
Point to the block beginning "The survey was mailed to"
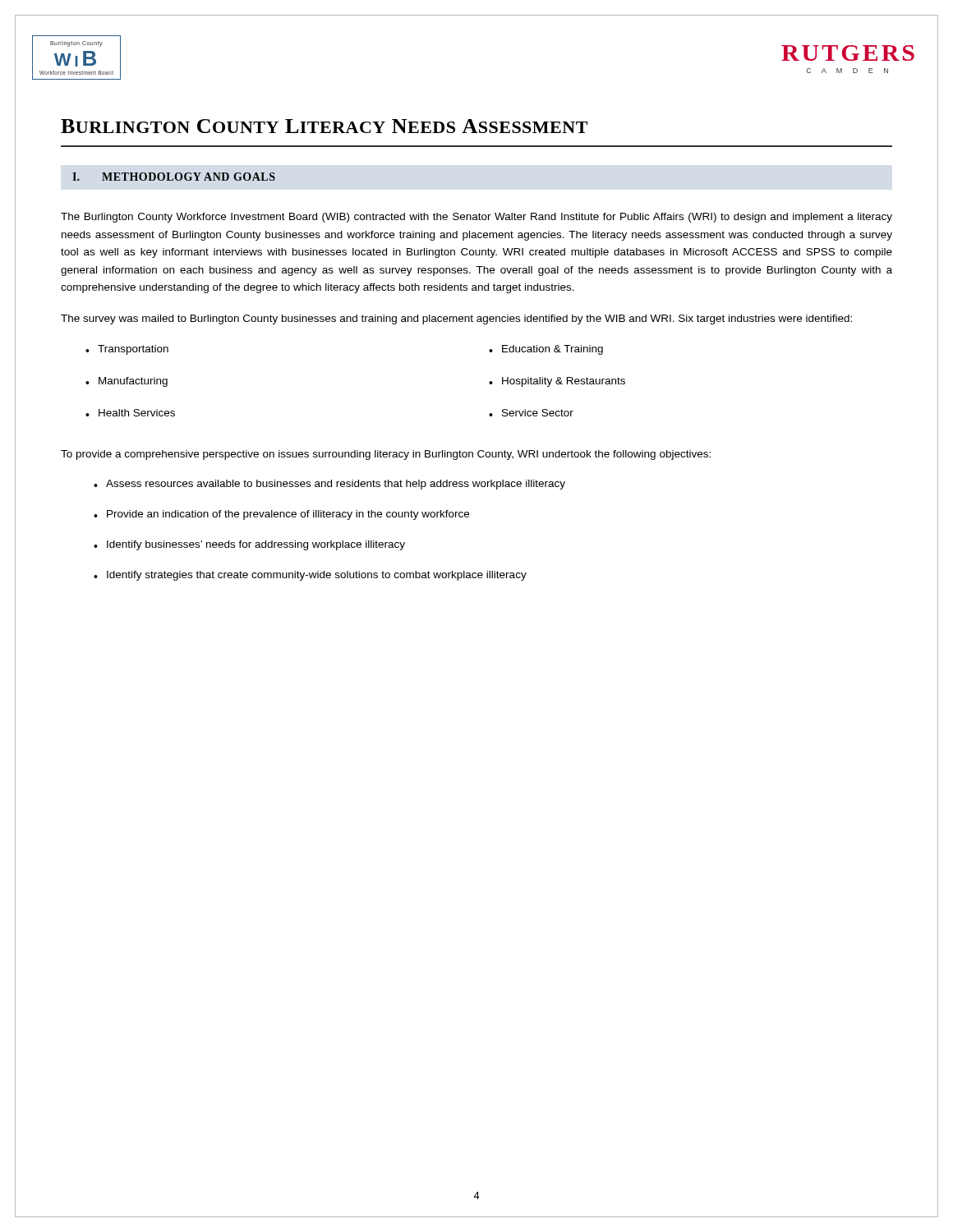point(457,318)
